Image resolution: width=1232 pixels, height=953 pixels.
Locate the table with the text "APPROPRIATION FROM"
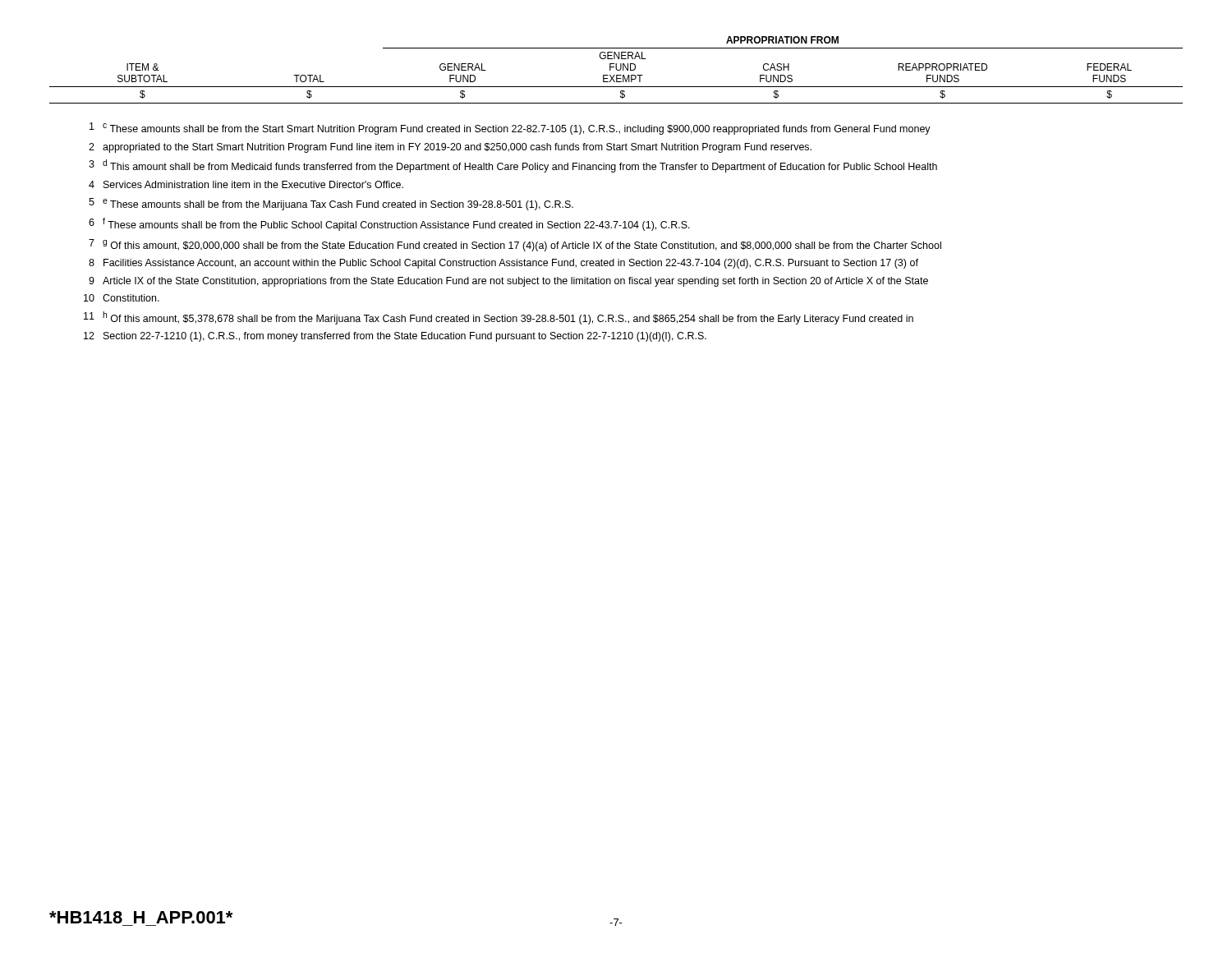pos(616,68)
